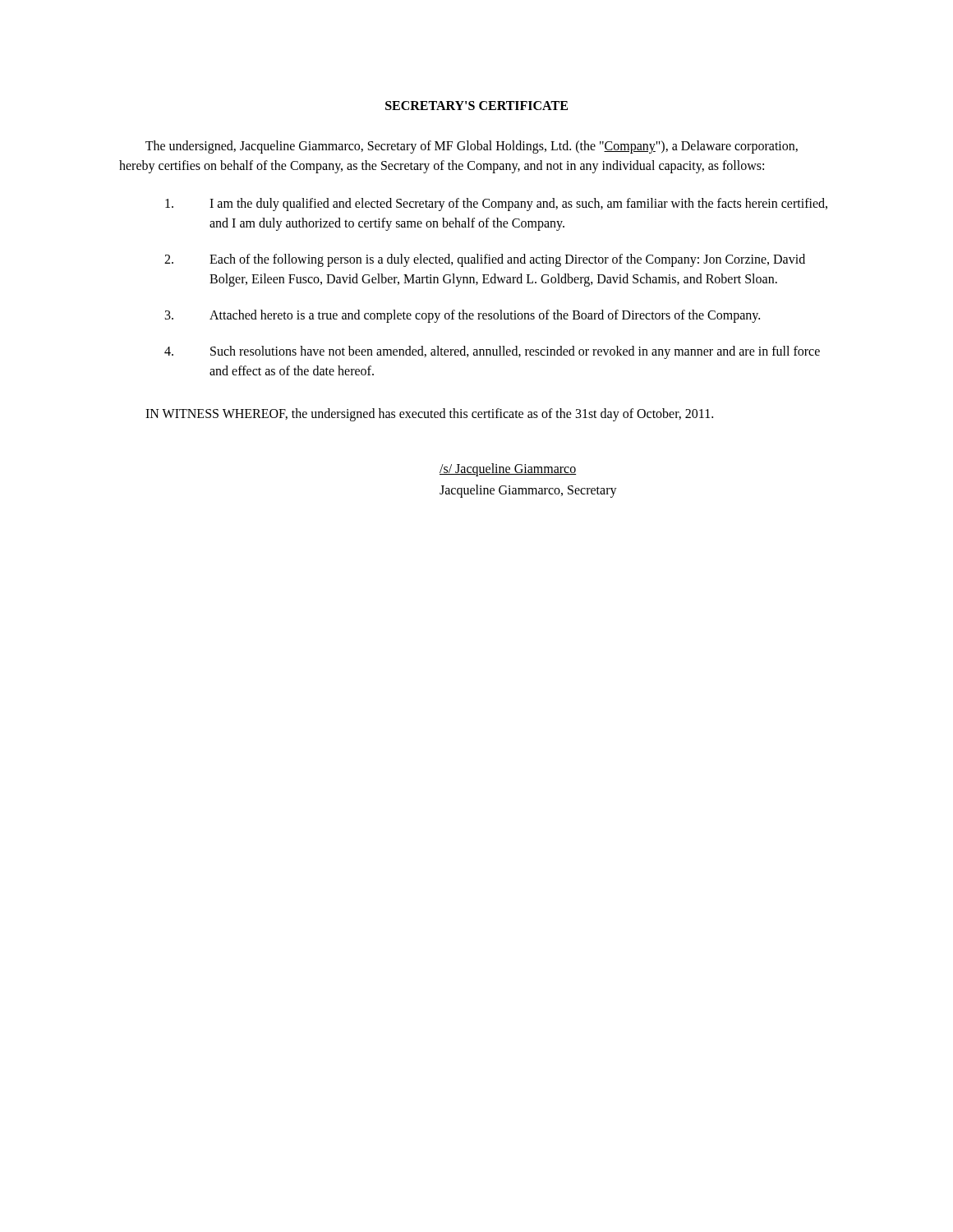This screenshot has width=953, height=1232.
Task: Locate the block of text that opens with "2. Each of the following"
Action: [x=499, y=269]
